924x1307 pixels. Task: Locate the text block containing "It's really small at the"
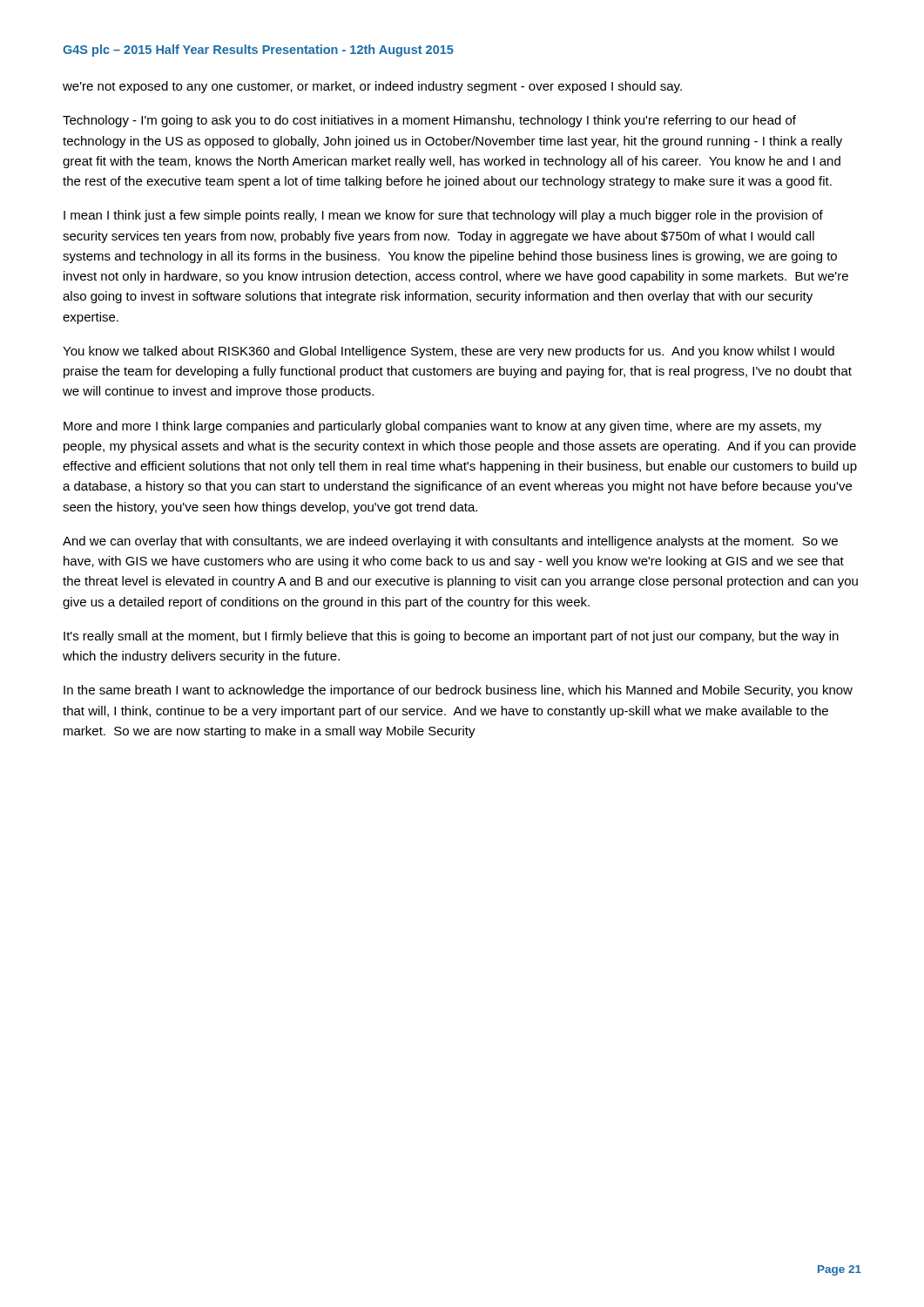[x=451, y=646]
